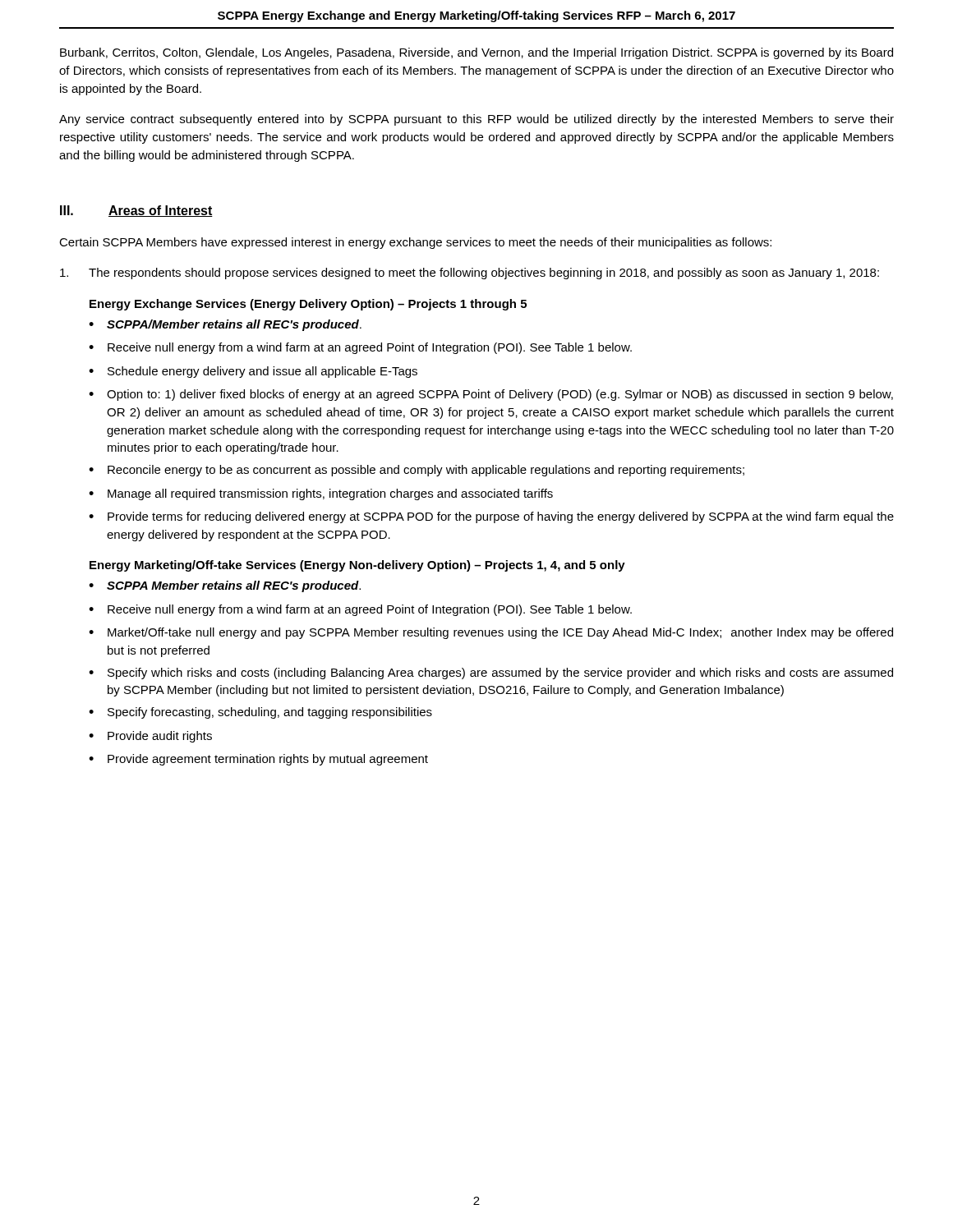This screenshot has height=1232, width=953.
Task: Locate the block of text that opens with "• Option to: 1) deliver fixed blocks"
Action: [491, 421]
